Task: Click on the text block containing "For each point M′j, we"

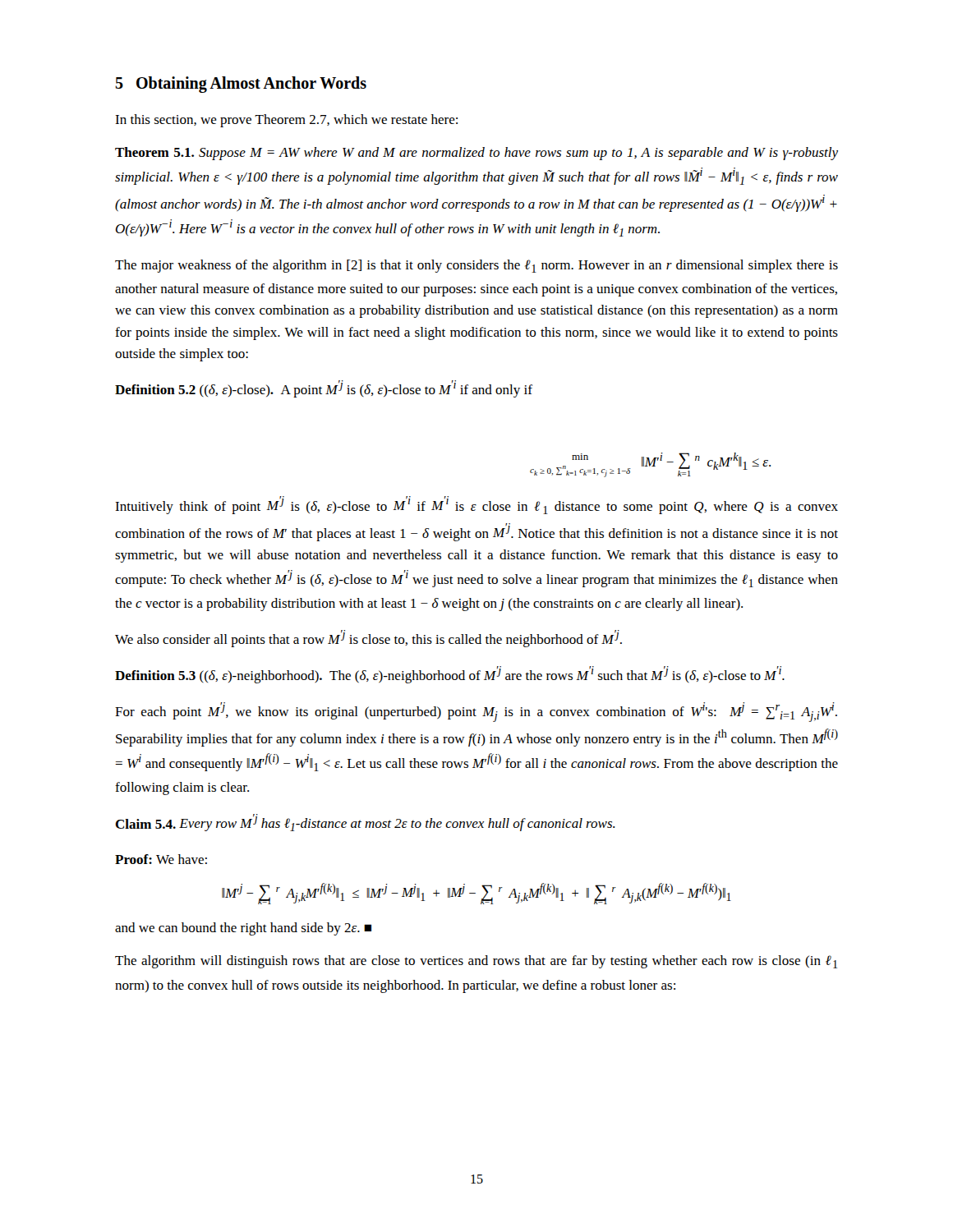Action: tap(476, 748)
